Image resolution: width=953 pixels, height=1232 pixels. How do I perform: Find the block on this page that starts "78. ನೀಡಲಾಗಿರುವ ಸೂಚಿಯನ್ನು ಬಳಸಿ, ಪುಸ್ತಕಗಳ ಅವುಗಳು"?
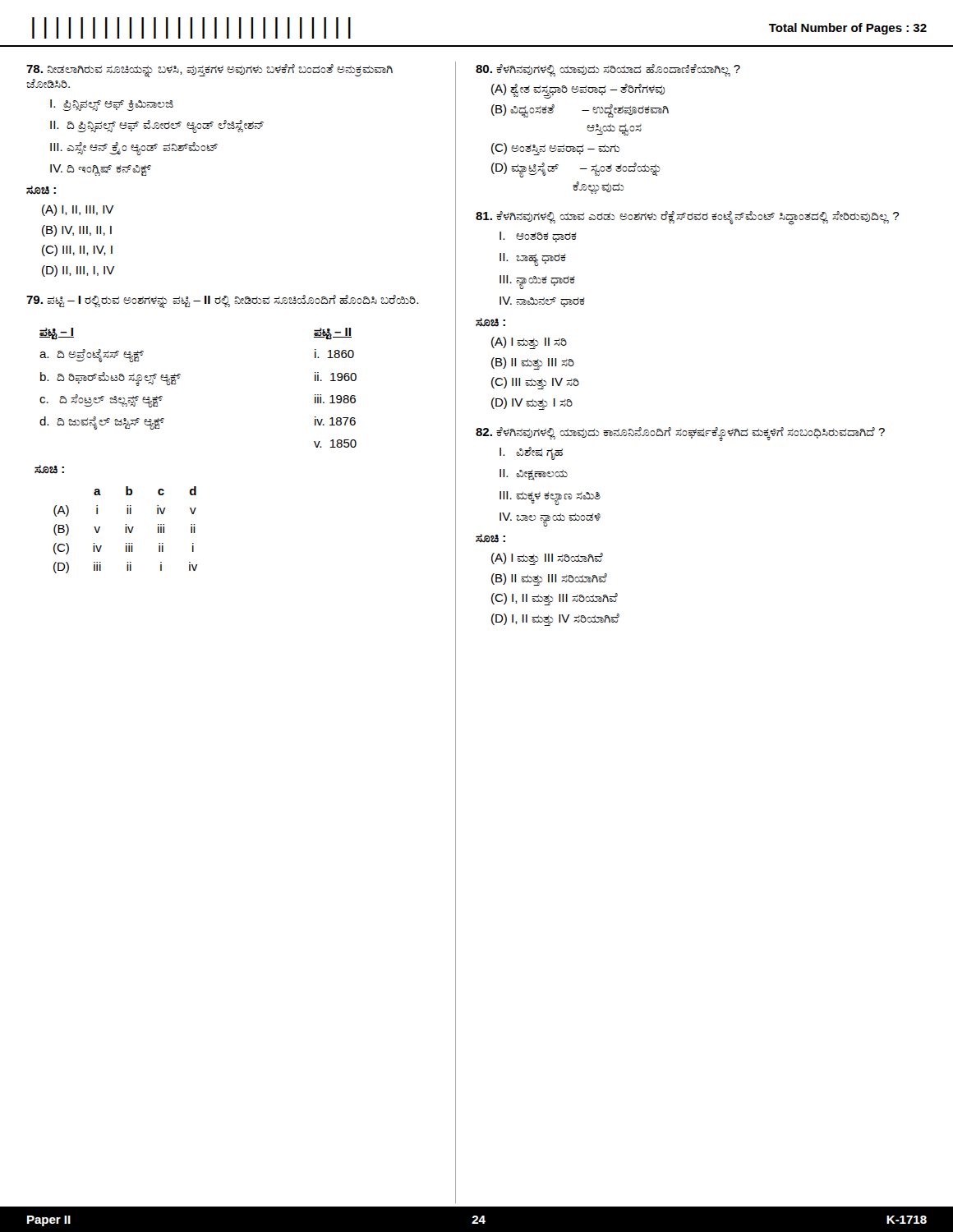click(209, 71)
